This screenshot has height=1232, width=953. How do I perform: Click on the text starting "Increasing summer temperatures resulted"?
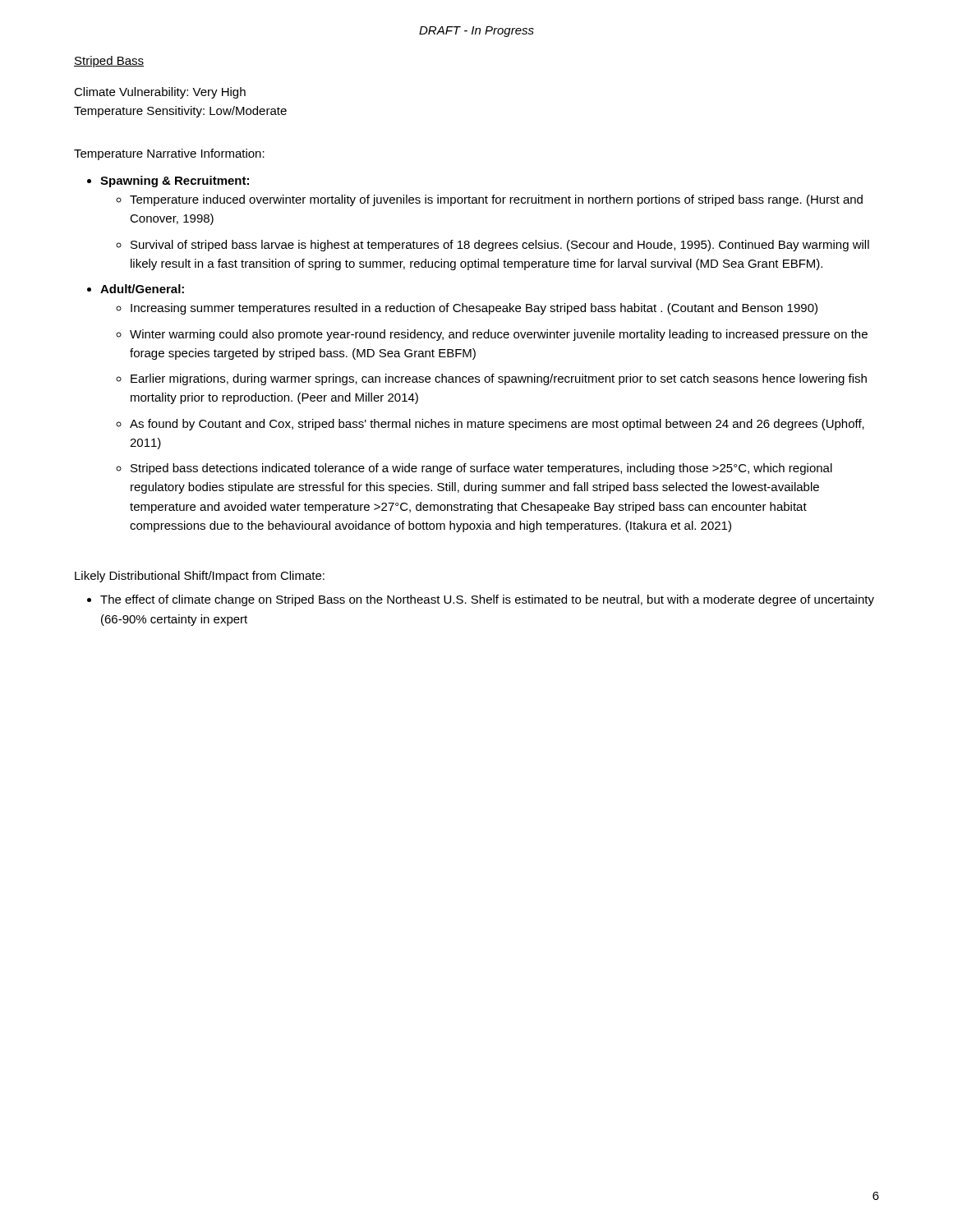[x=474, y=308]
